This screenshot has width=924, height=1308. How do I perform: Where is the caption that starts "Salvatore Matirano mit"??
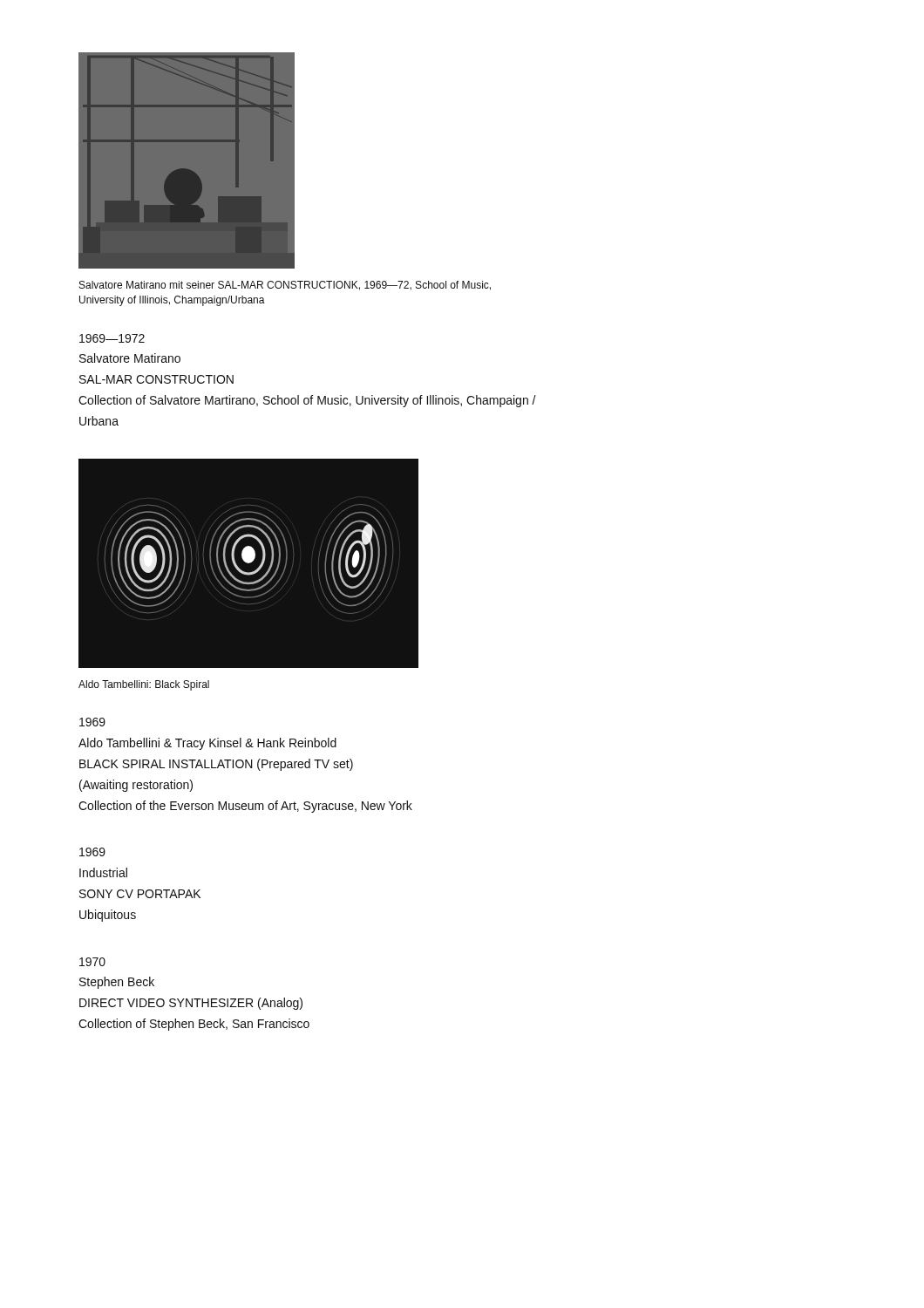point(285,292)
